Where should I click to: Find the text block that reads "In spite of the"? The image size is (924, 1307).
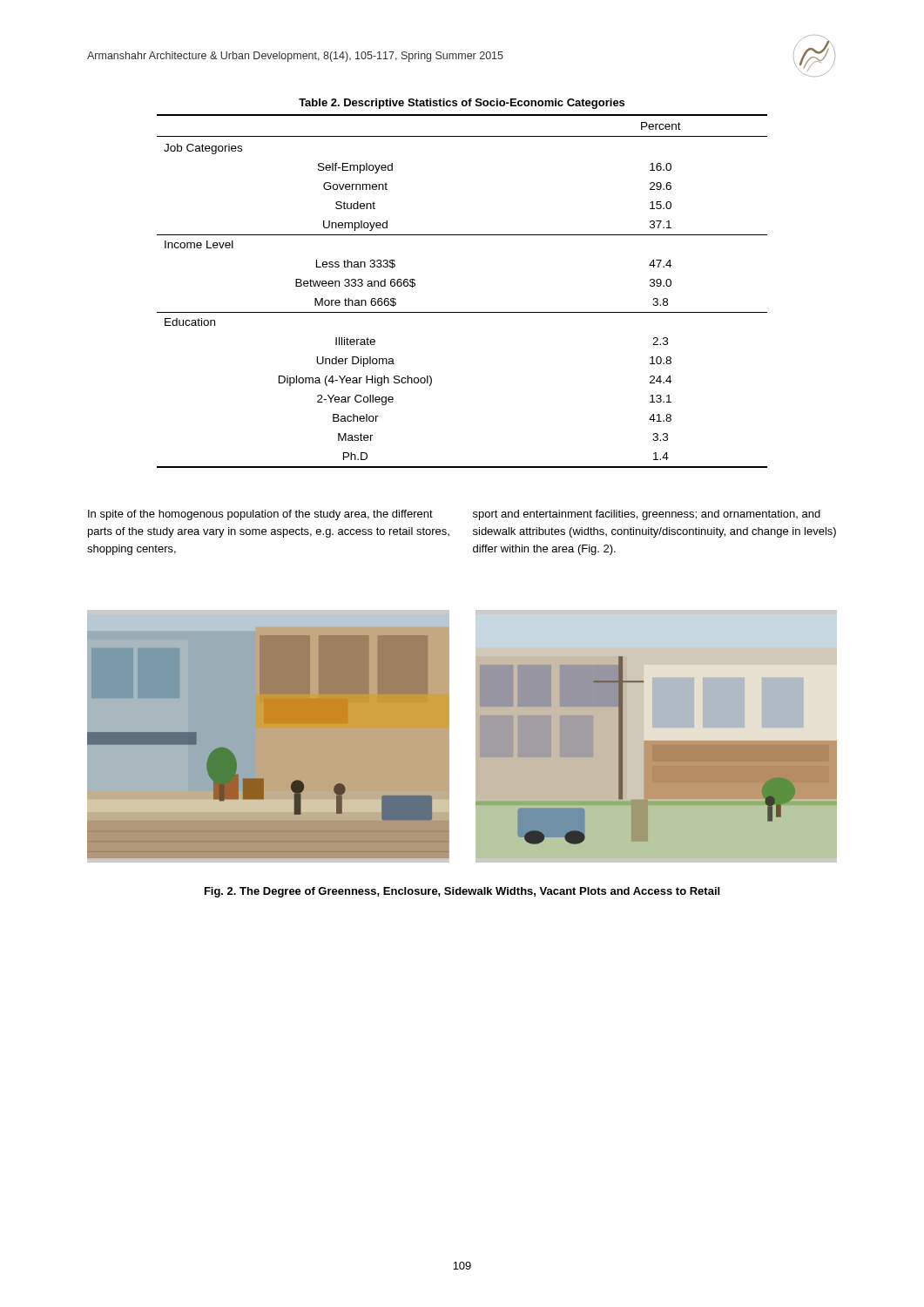coord(269,531)
